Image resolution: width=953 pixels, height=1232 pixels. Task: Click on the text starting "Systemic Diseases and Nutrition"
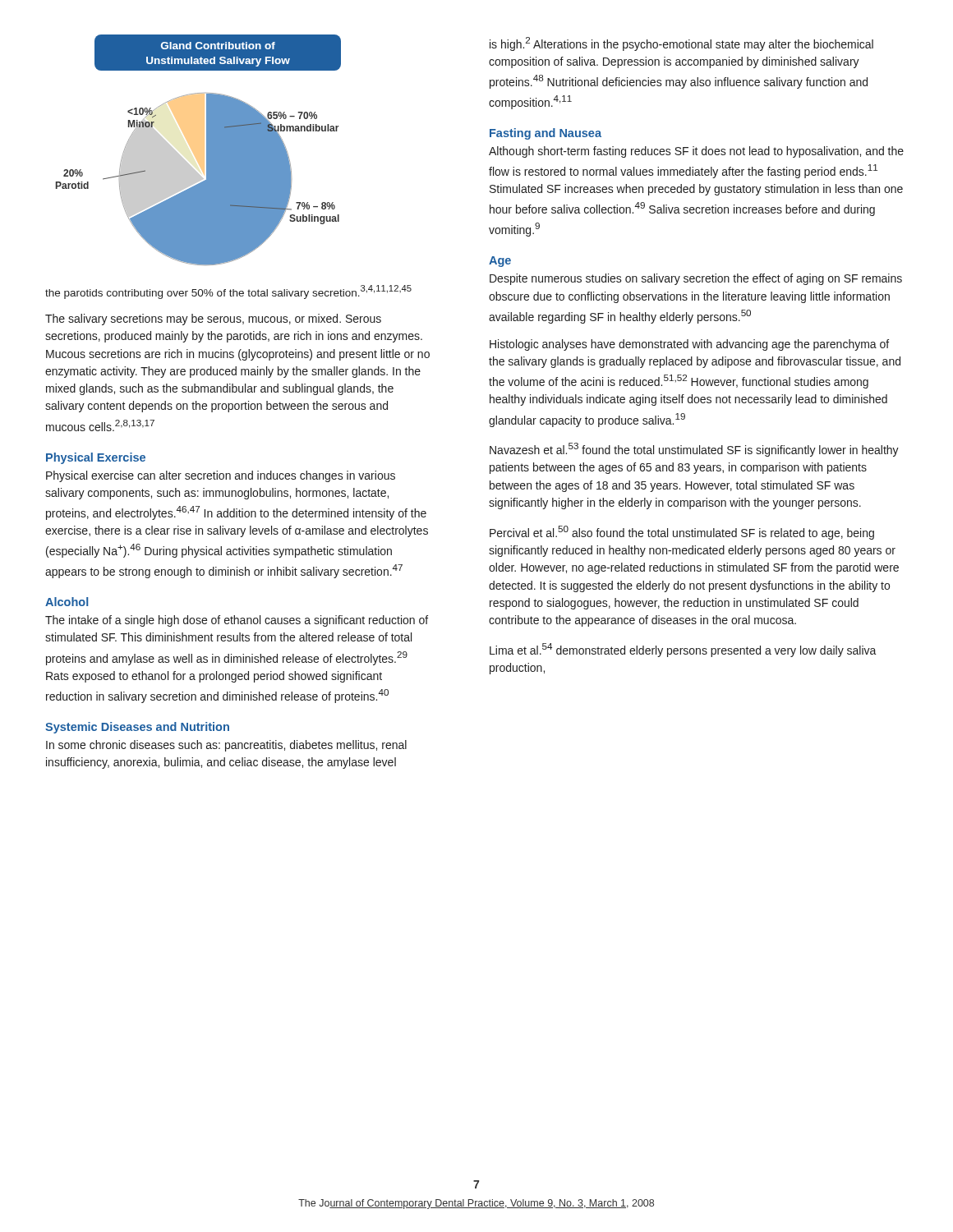click(138, 727)
